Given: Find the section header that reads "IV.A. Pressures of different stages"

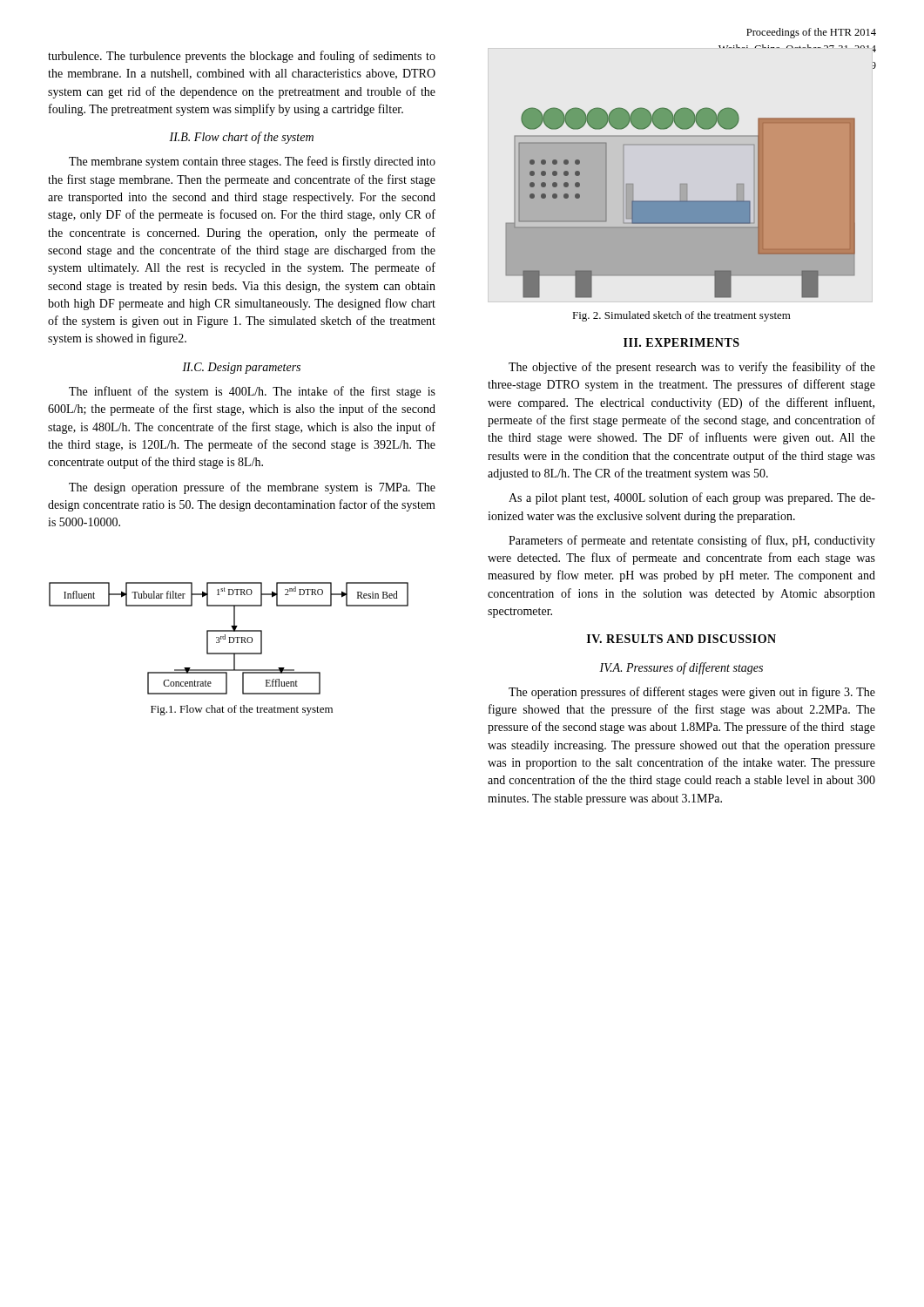Looking at the screenshot, I should [681, 667].
